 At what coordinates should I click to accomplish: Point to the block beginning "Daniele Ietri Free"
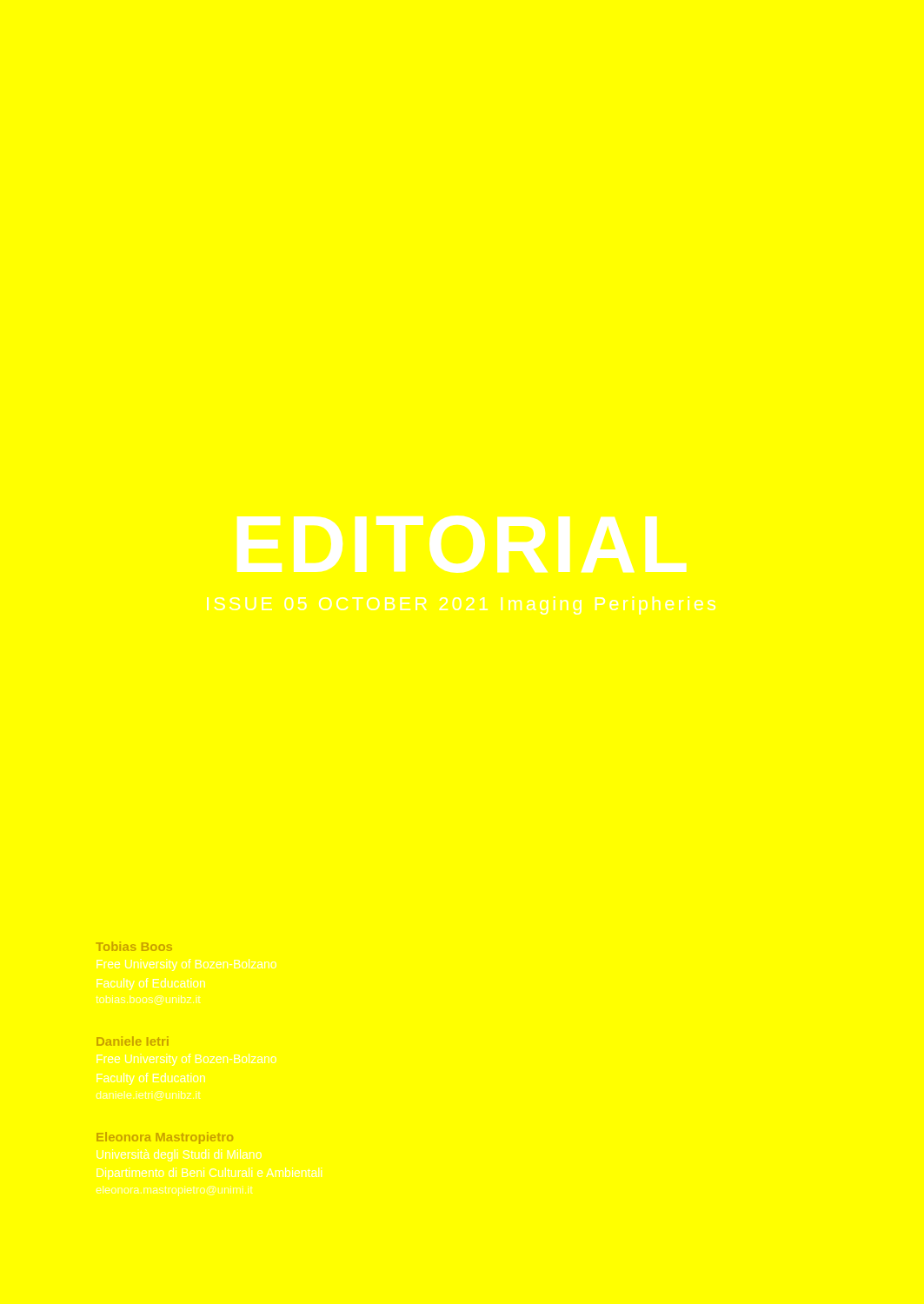pyautogui.click(x=133, y=1041)
